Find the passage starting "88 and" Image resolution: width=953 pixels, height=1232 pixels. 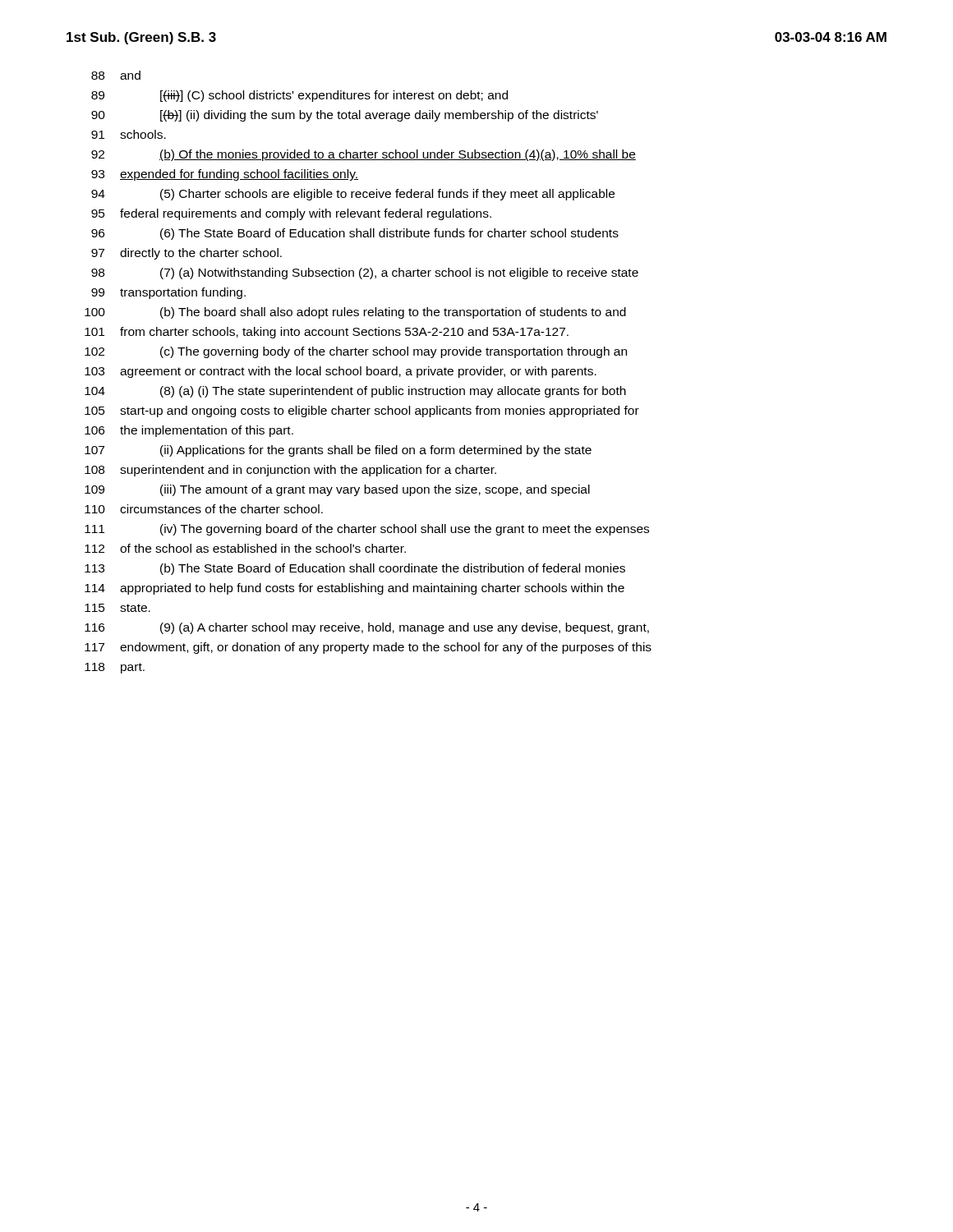[126, 75]
